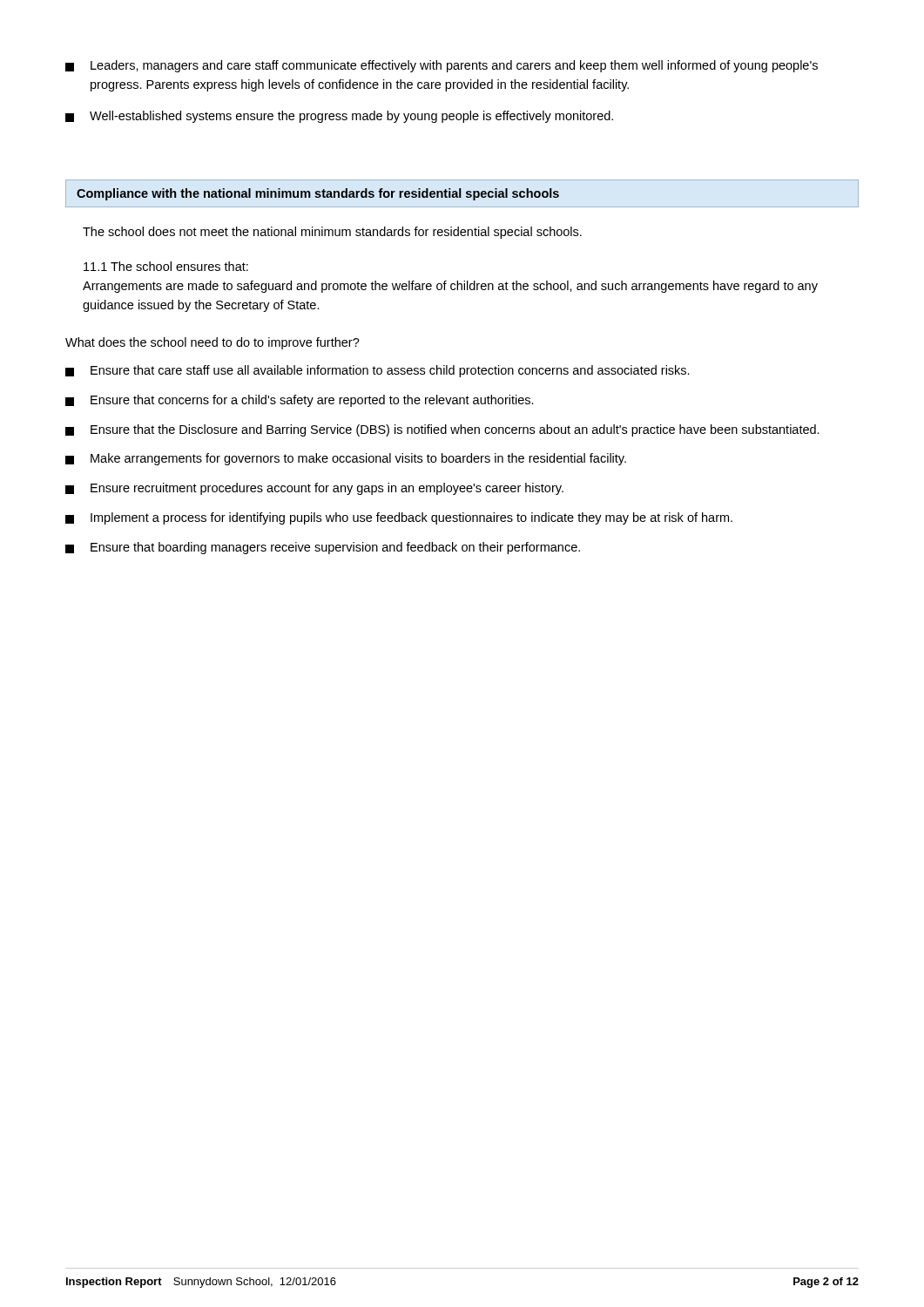Find the block on this page that starts "The school does not"

coord(333,232)
